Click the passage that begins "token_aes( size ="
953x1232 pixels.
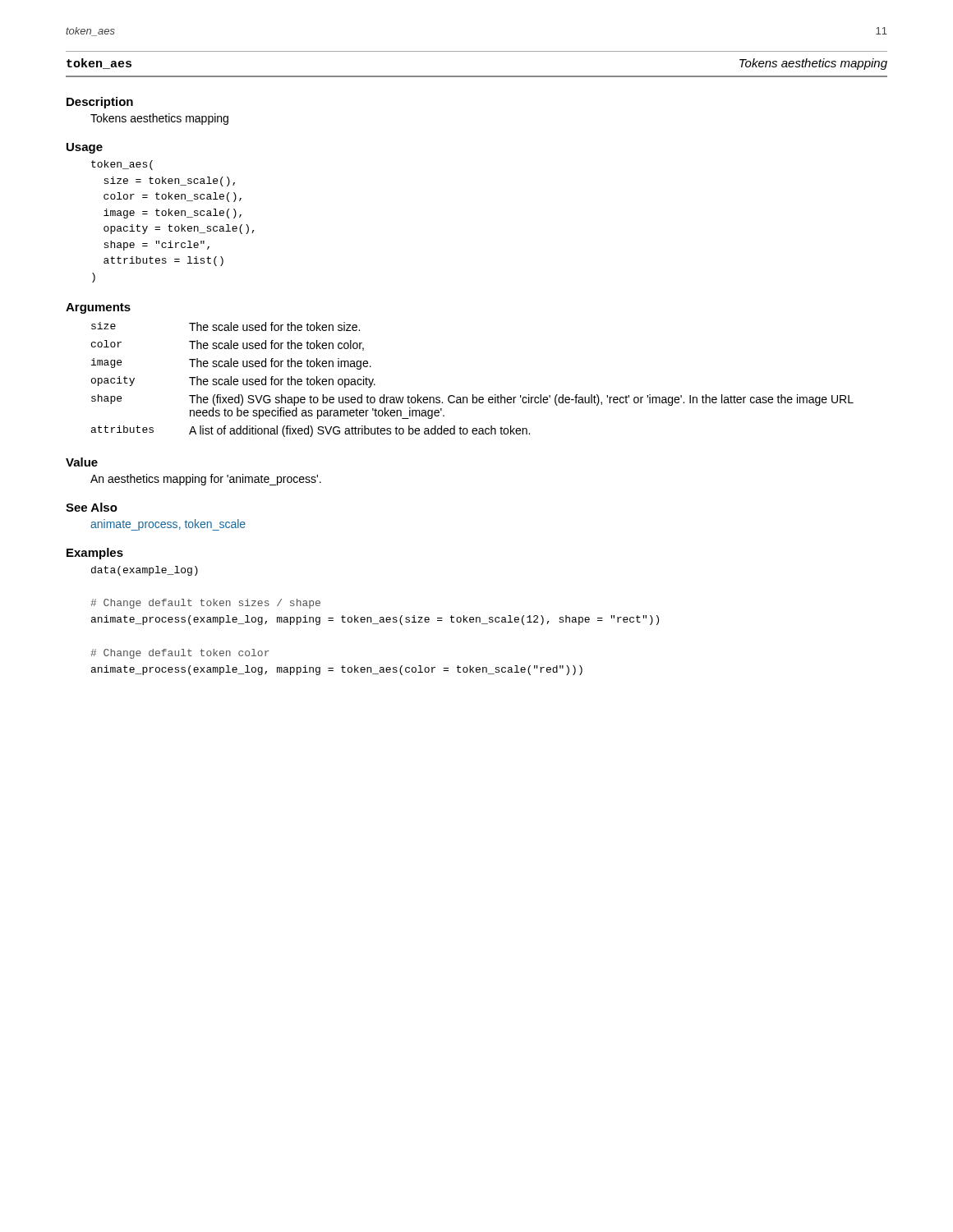(174, 221)
